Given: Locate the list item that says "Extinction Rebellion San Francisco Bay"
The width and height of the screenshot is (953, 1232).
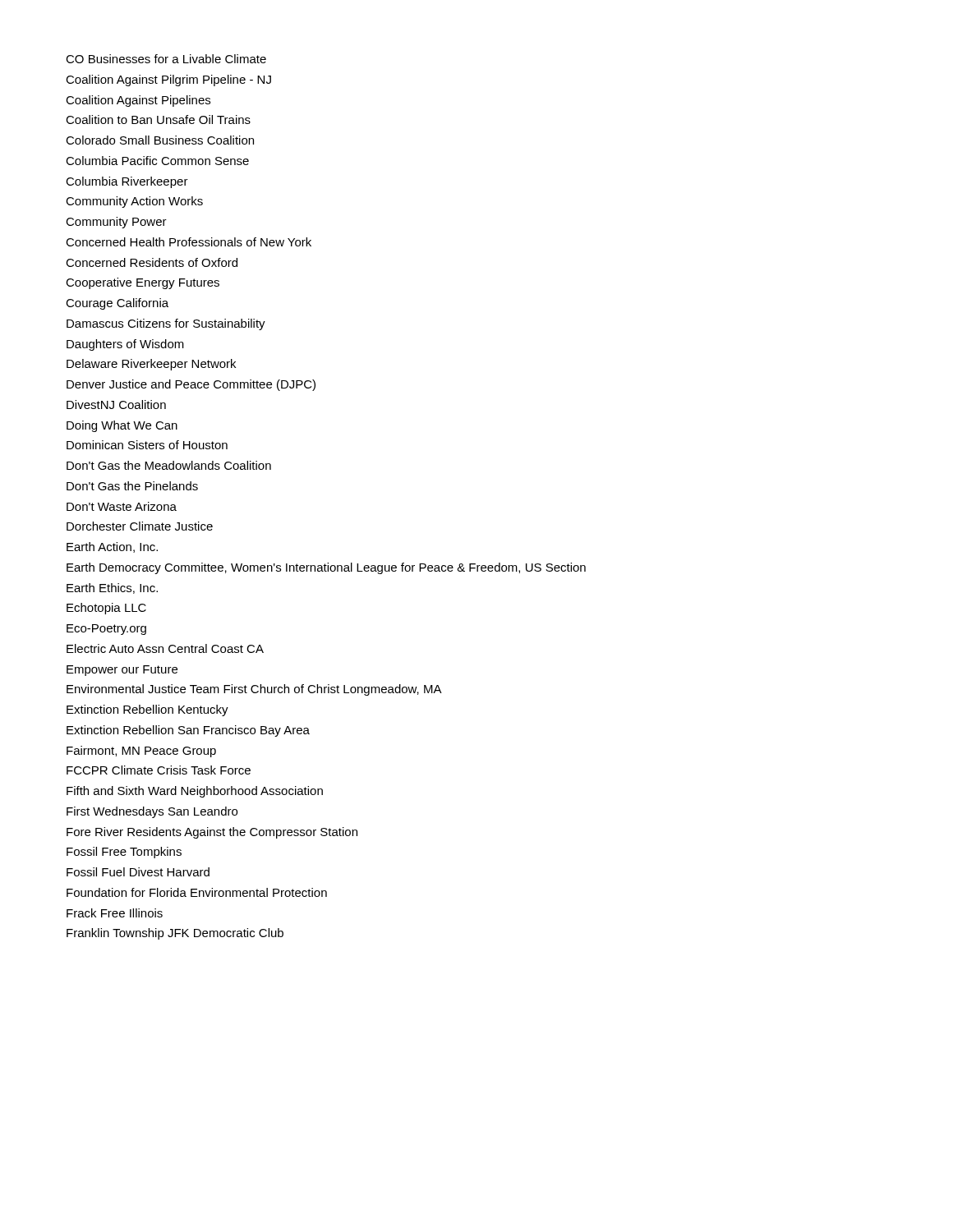Looking at the screenshot, I should point(188,730).
